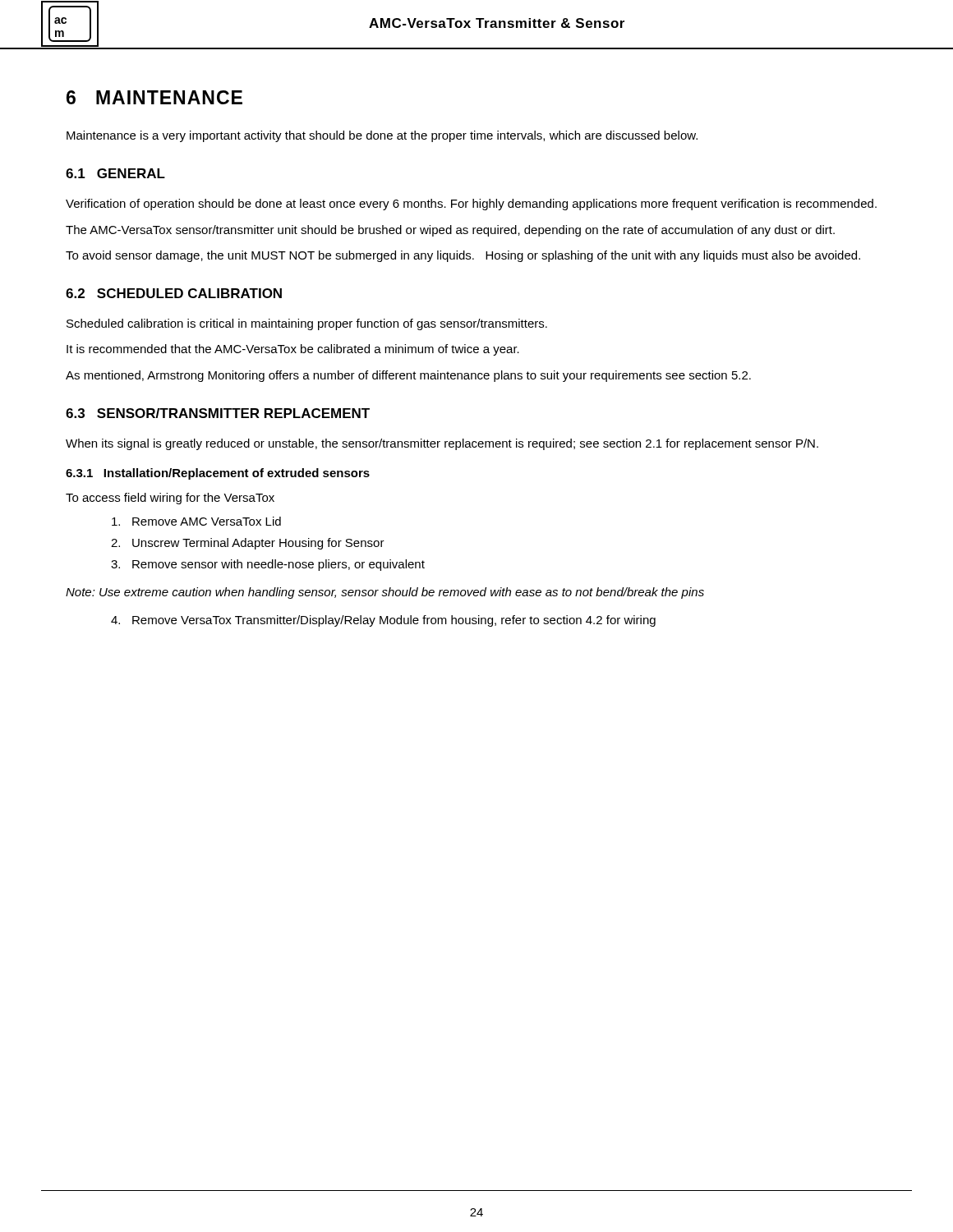The height and width of the screenshot is (1232, 953).
Task: Select the passage starting "6 MAINTENANCE"
Action: pos(155,98)
